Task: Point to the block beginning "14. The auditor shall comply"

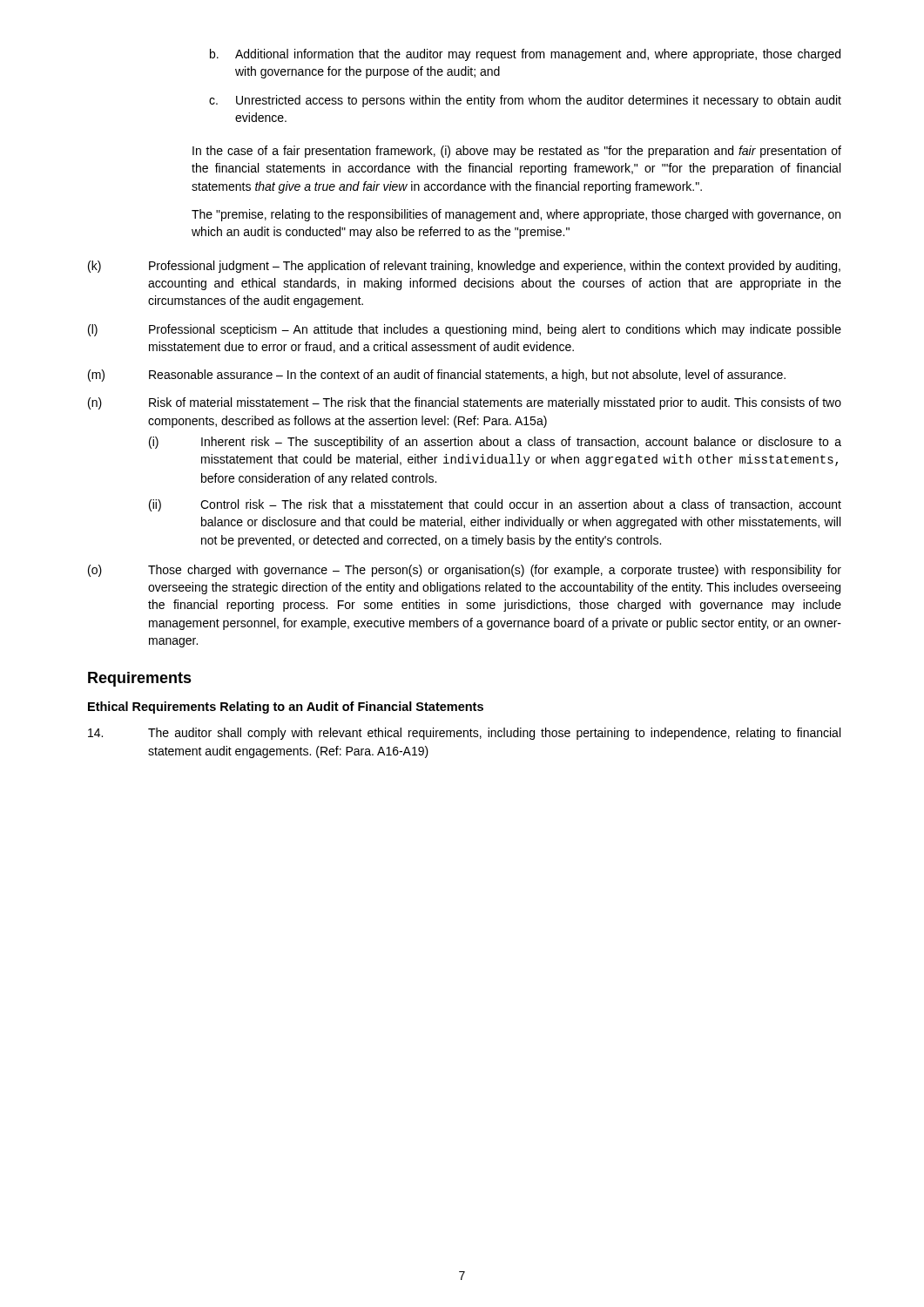Action: [x=464, y=742]
